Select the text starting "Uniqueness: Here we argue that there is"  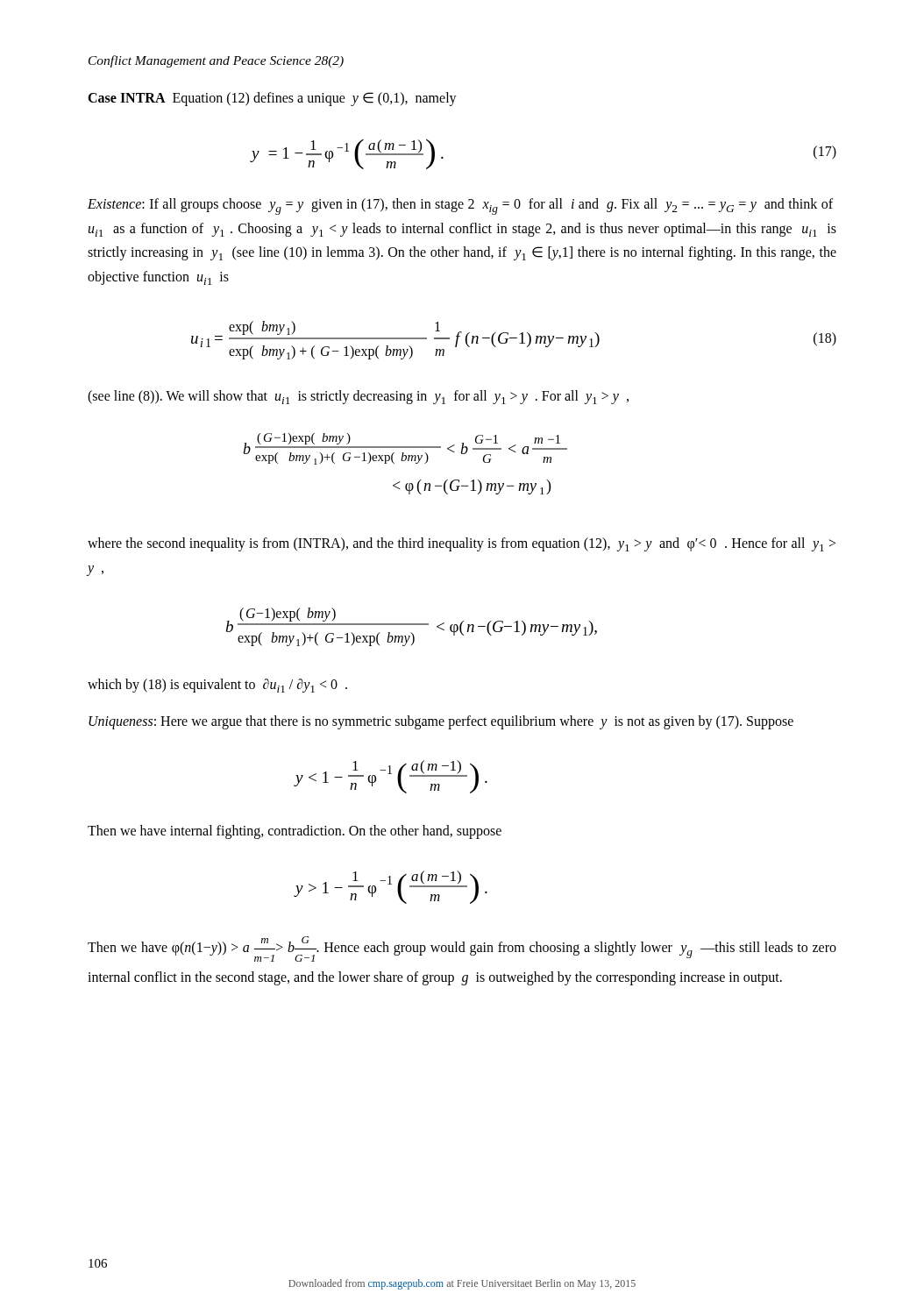[x=441, y=721]
